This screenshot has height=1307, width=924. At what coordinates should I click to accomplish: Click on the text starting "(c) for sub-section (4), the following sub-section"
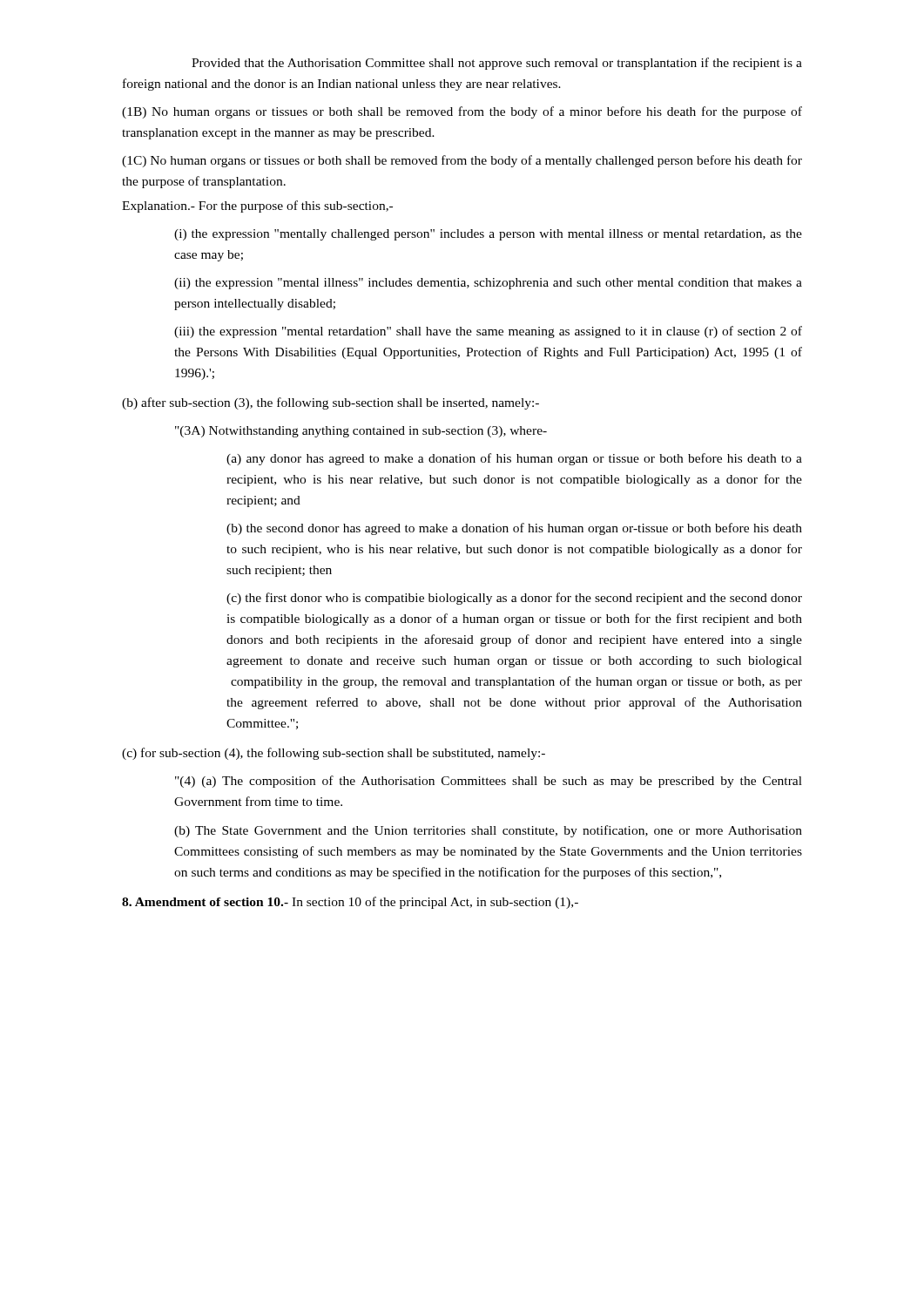coord(462,753)
